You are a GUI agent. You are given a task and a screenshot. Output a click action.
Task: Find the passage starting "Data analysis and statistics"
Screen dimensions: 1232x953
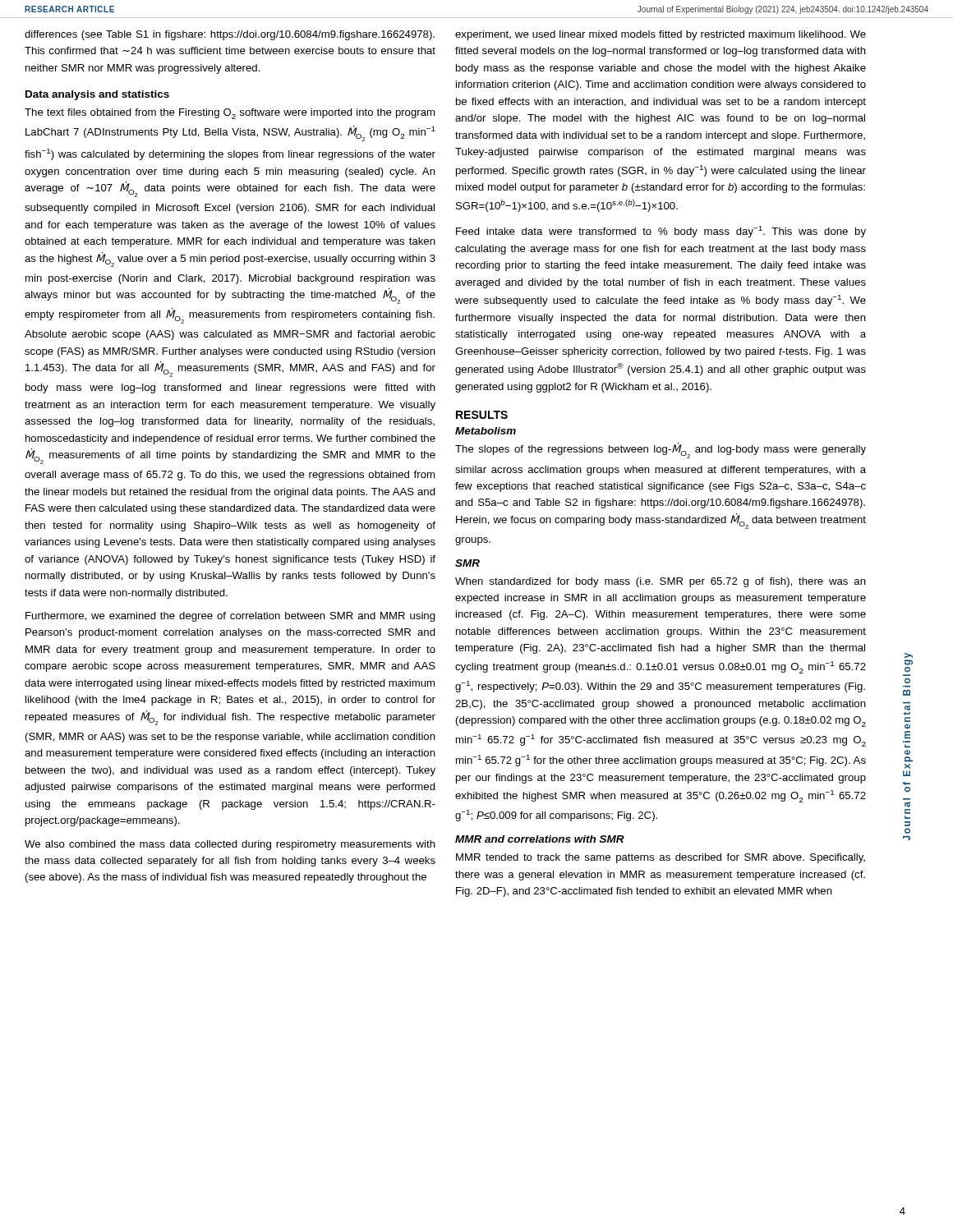click(97, 94)
